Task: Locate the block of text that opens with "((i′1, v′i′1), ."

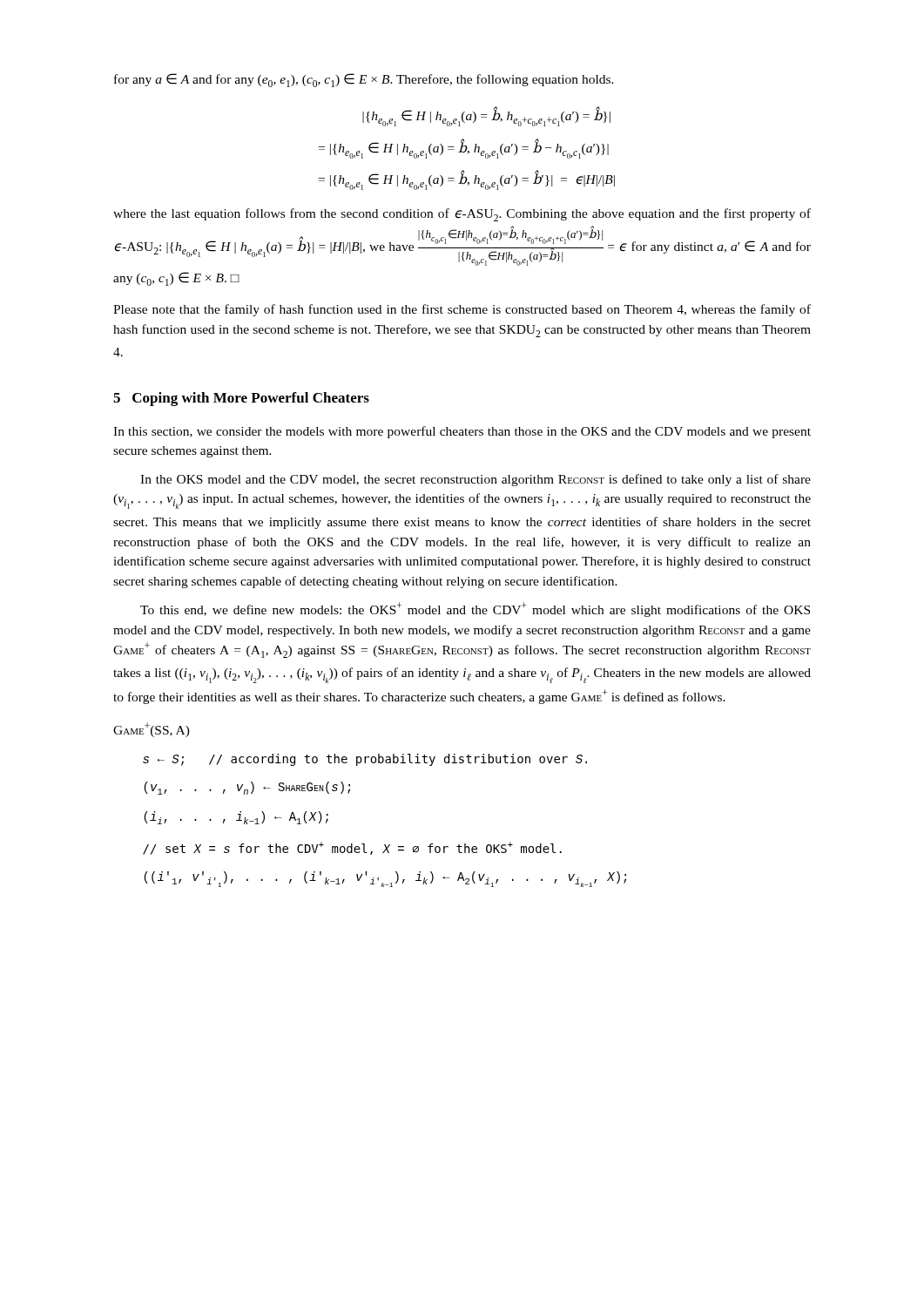Action: click(x=462, y=879)
